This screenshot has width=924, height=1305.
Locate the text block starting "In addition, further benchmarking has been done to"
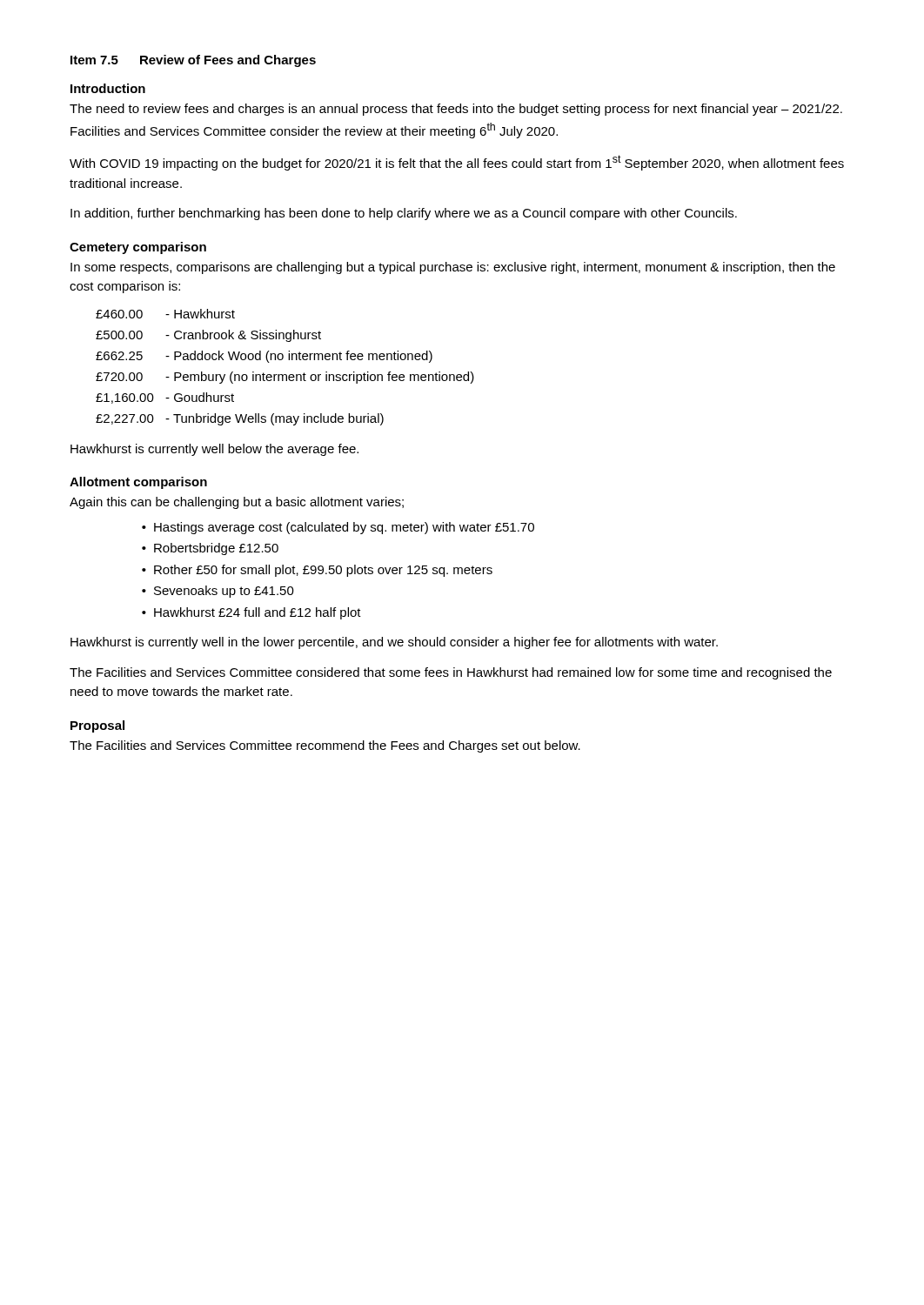point(404,213)
